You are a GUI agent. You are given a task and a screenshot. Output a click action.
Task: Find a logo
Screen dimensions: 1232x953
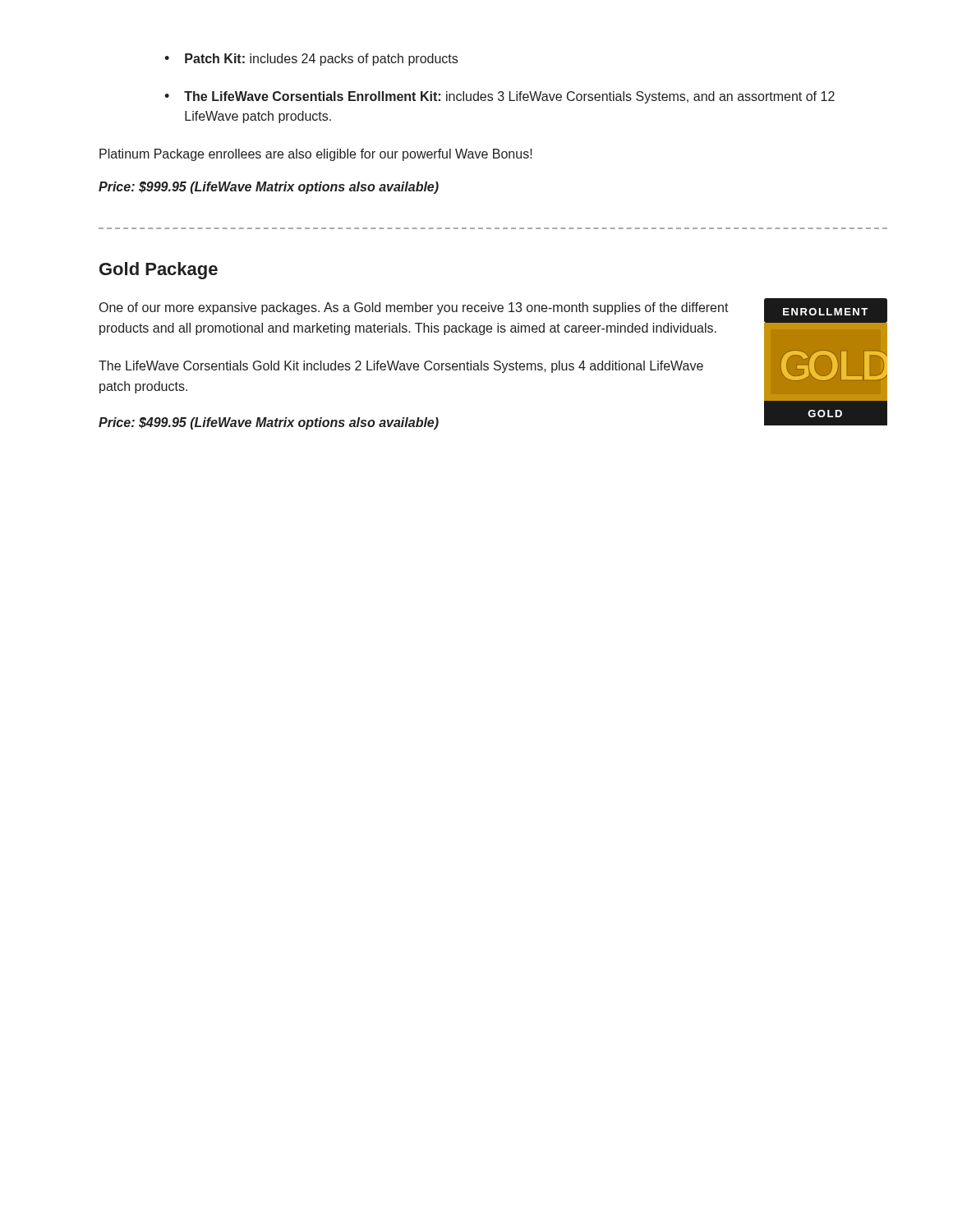pyautogui.click(x=826, y=363)
